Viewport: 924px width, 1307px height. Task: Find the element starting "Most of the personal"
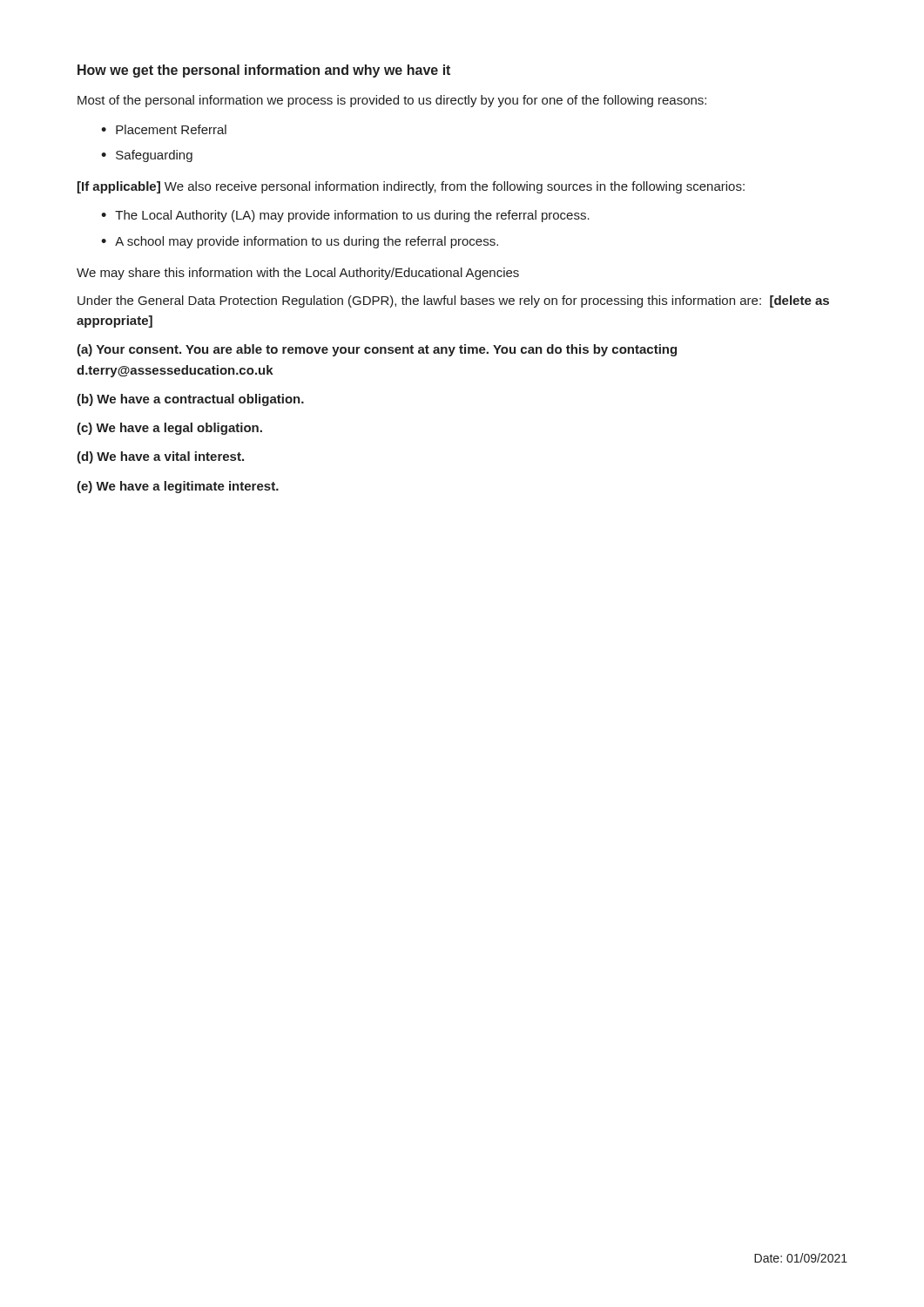coord(392,100)
